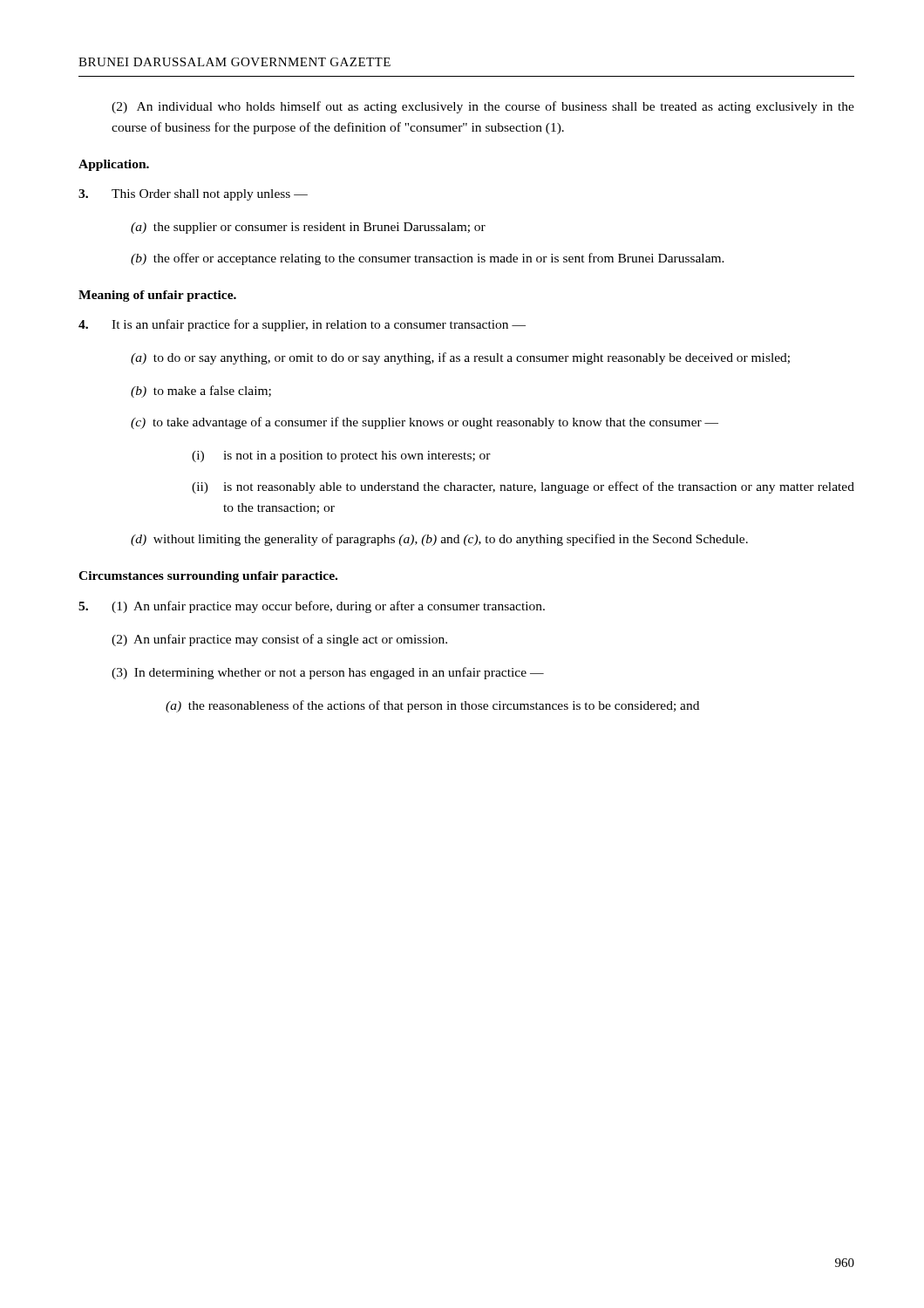924x1308 pixels.
Task: Find the text block starting "It is an unfair practice for a"
Action: pyautogui.click(x=302, y=325)
